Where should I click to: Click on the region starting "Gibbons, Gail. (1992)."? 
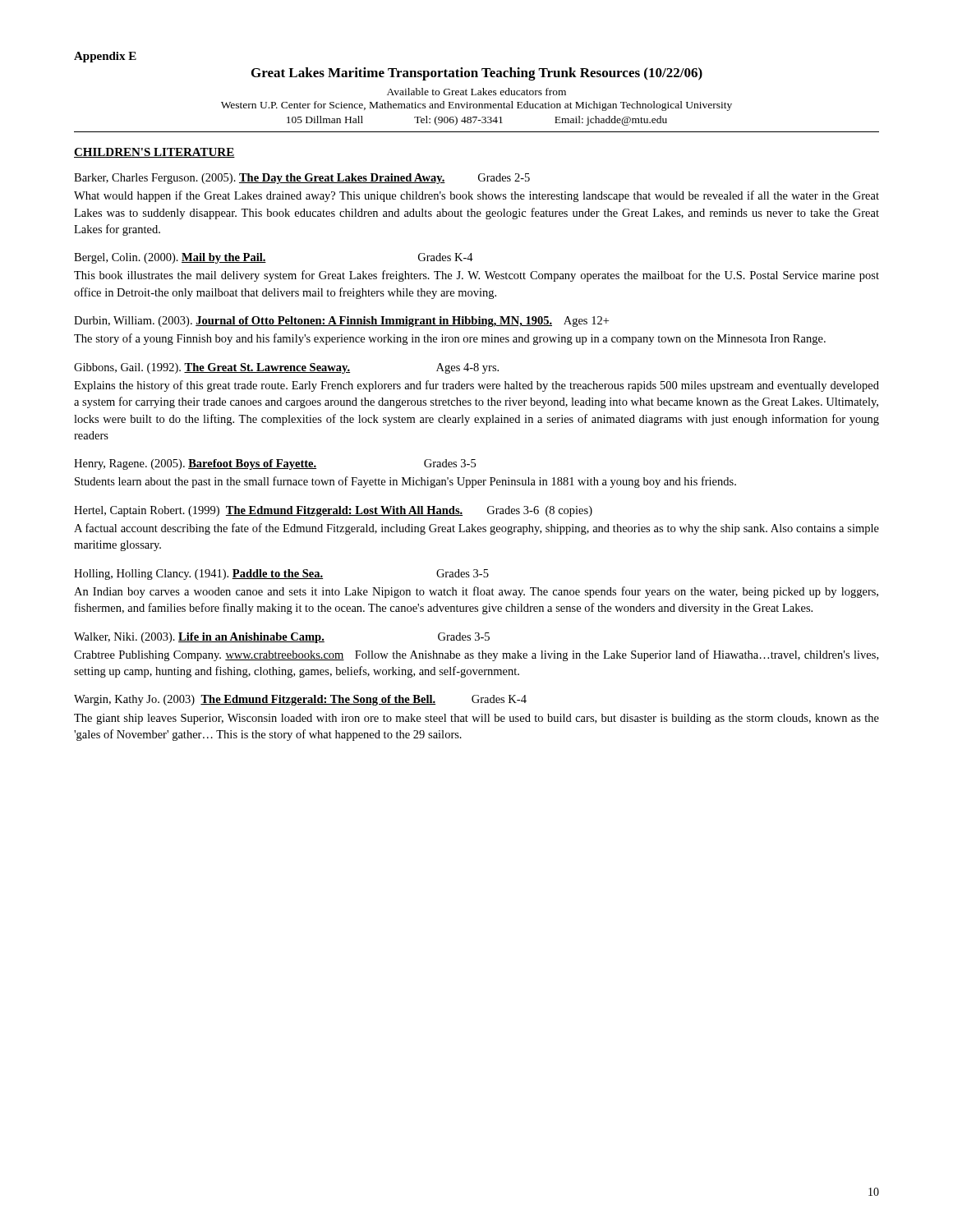[476, 401]
